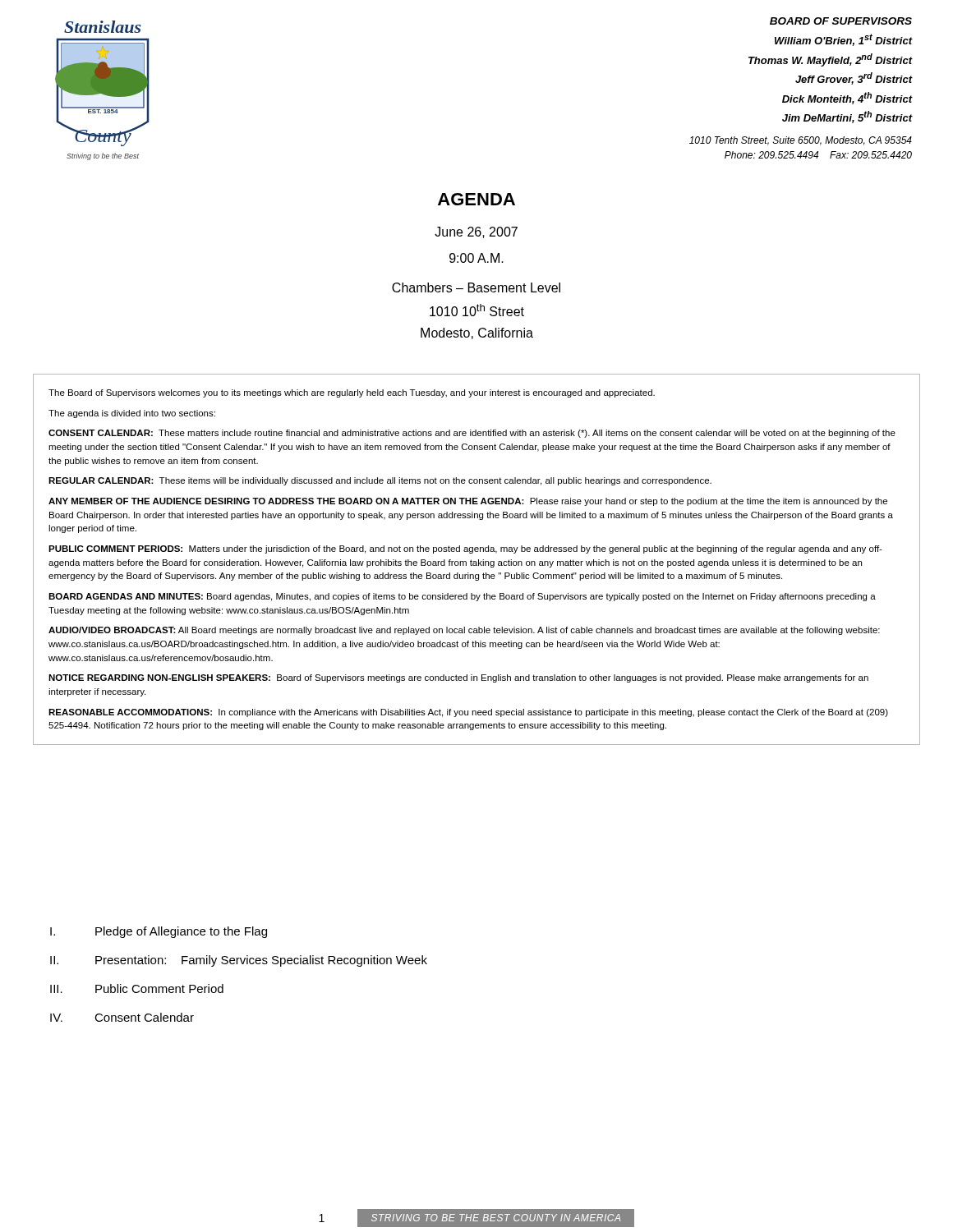Image resolution: width=953 pixels, height=1232 pixels.
Task: Find the list item that reads "I. Pledge of"
Action: [x=159, y=931]
